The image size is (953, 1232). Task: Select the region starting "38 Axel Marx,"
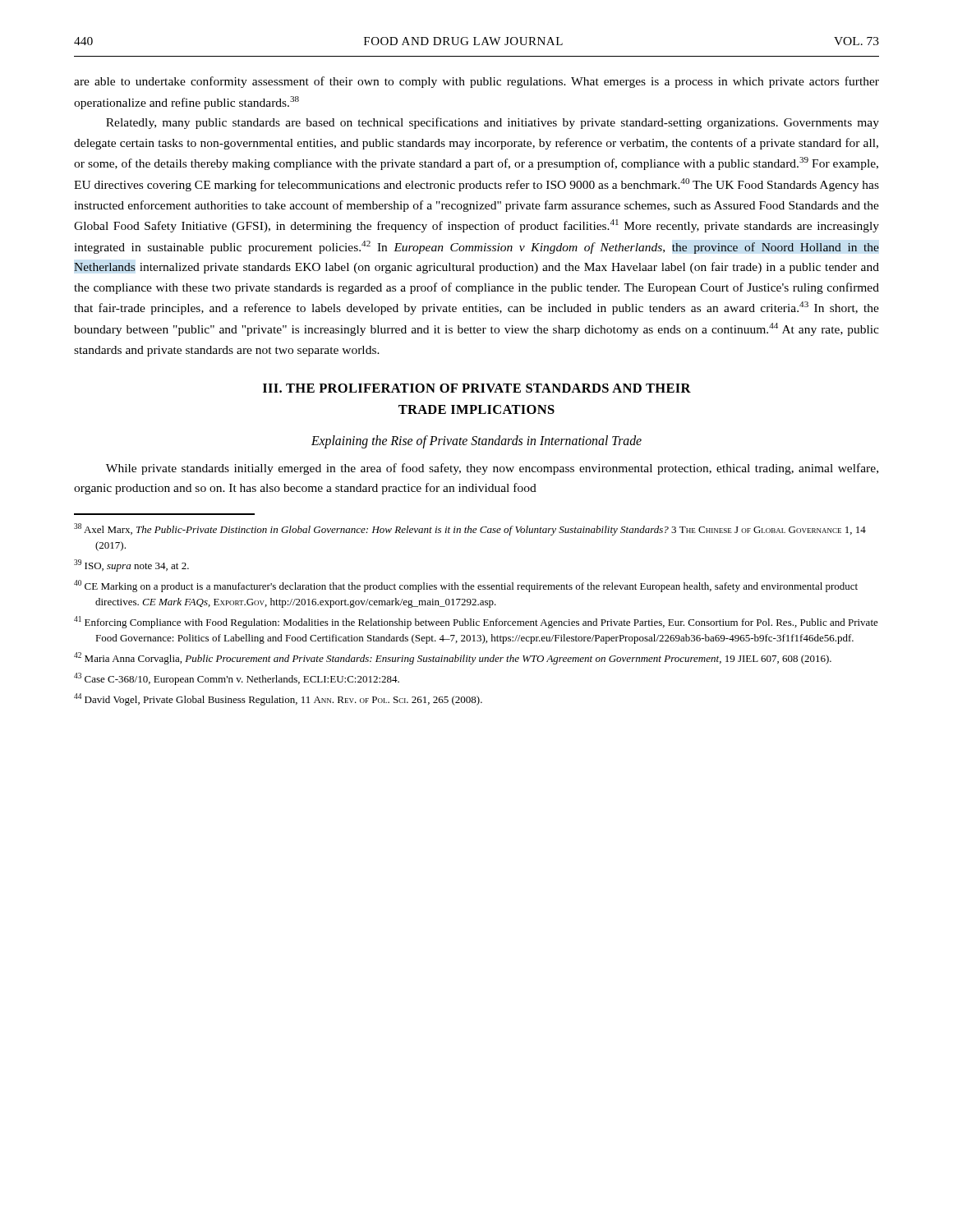[x=476, y=537]
